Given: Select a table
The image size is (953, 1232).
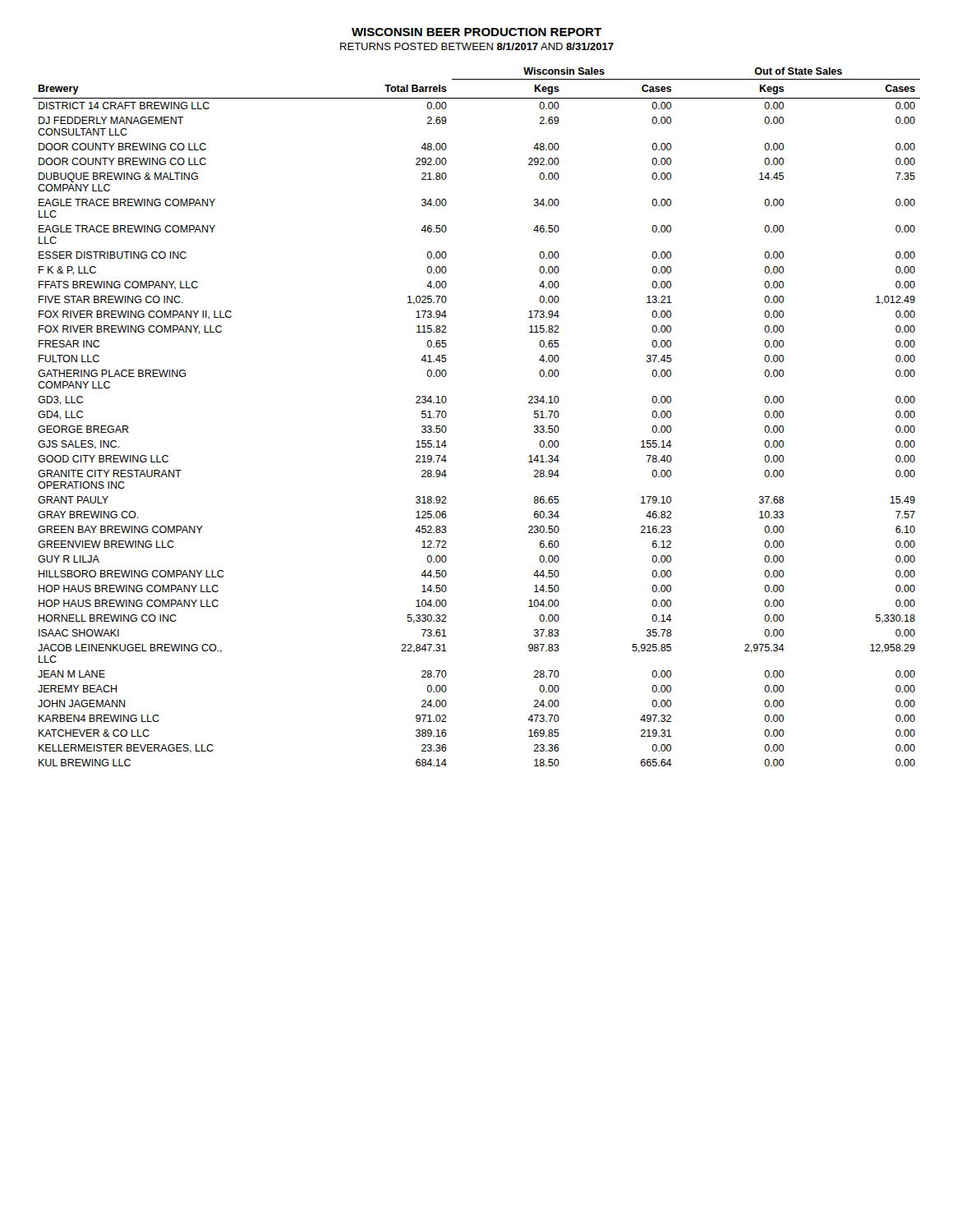Looking at the screenshot, I should click(x=476, y=417).
